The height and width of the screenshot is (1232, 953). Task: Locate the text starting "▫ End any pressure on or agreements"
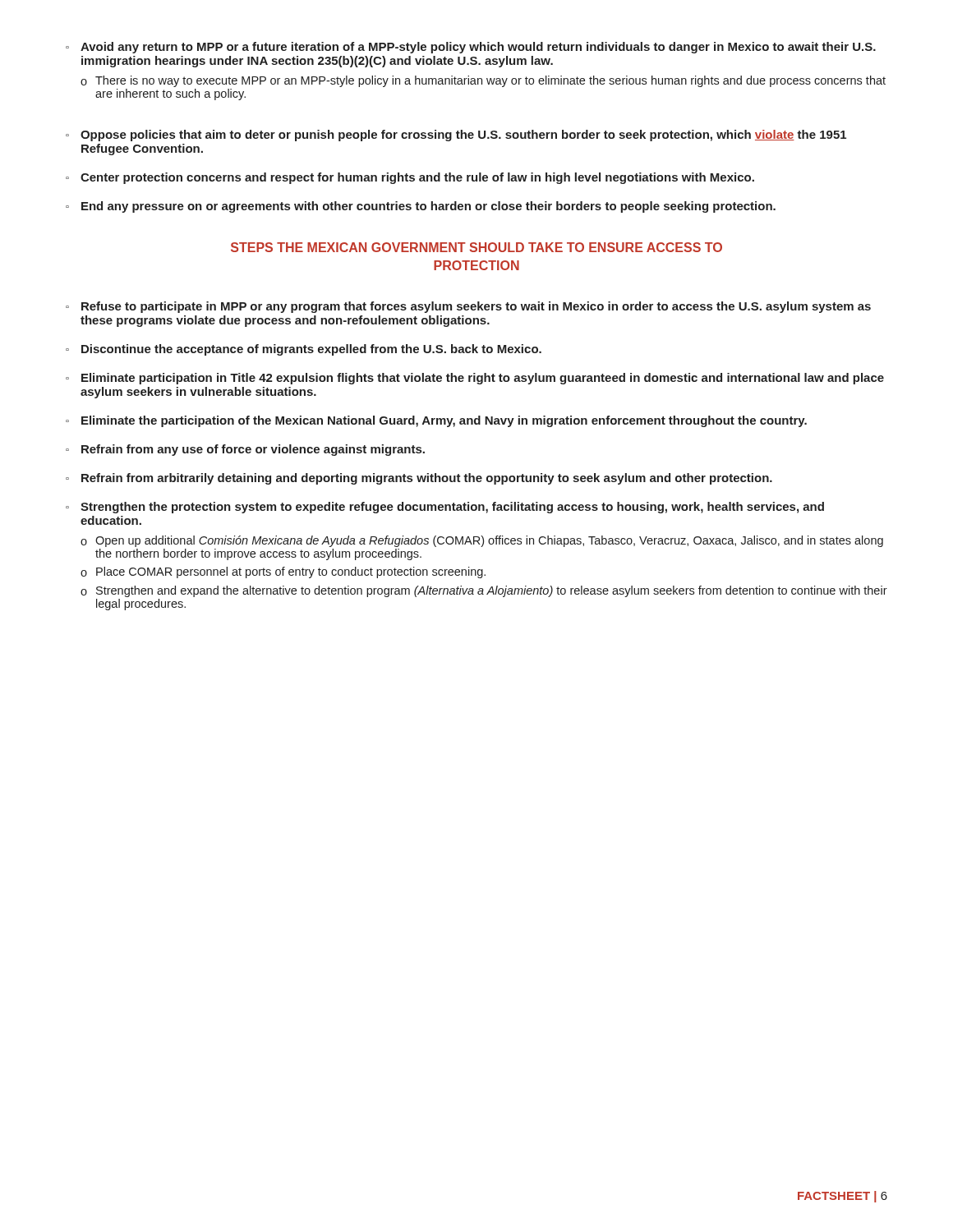click(x=476, y=206)
